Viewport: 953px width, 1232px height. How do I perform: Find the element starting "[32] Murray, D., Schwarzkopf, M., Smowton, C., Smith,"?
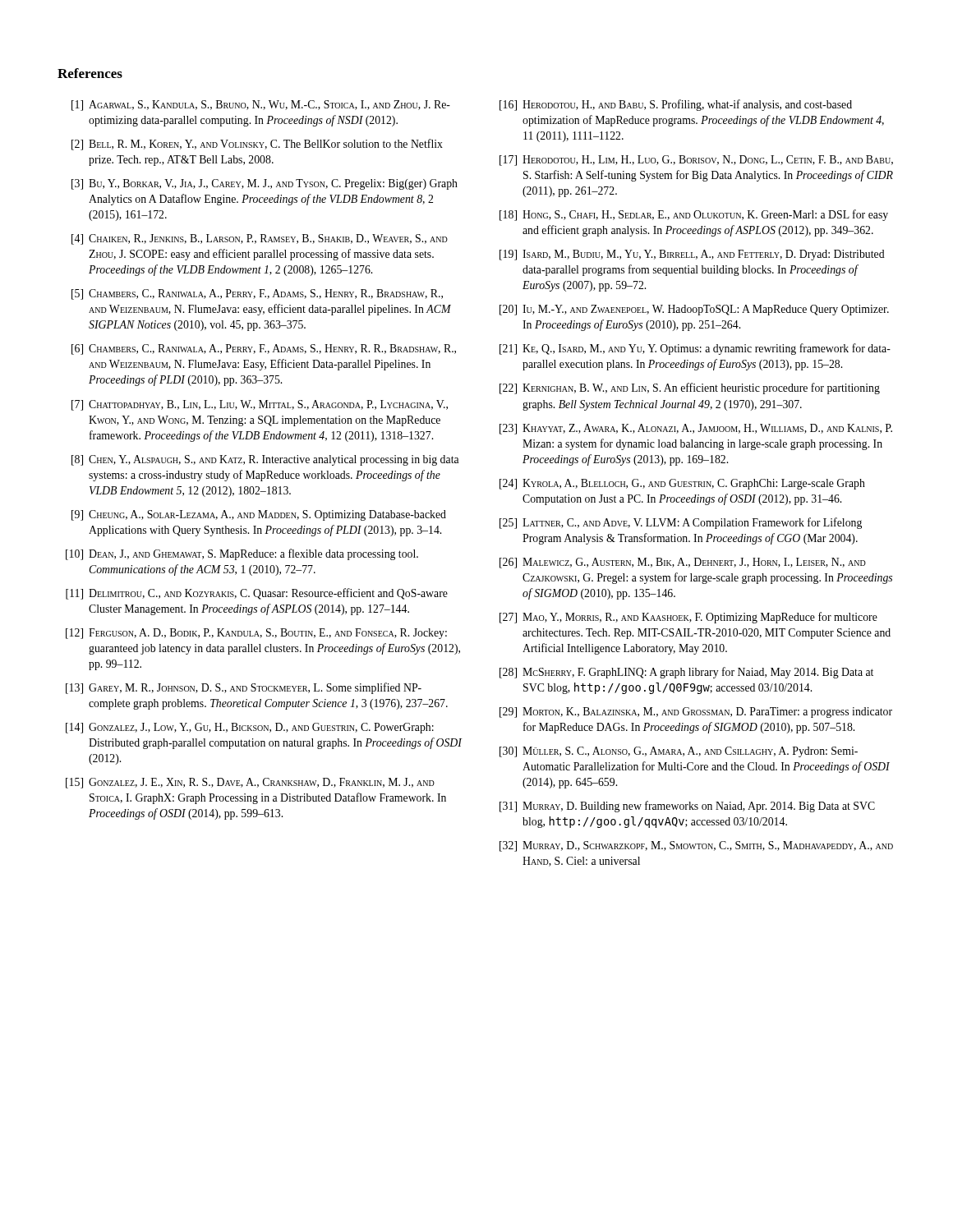[x=693, y=854]
